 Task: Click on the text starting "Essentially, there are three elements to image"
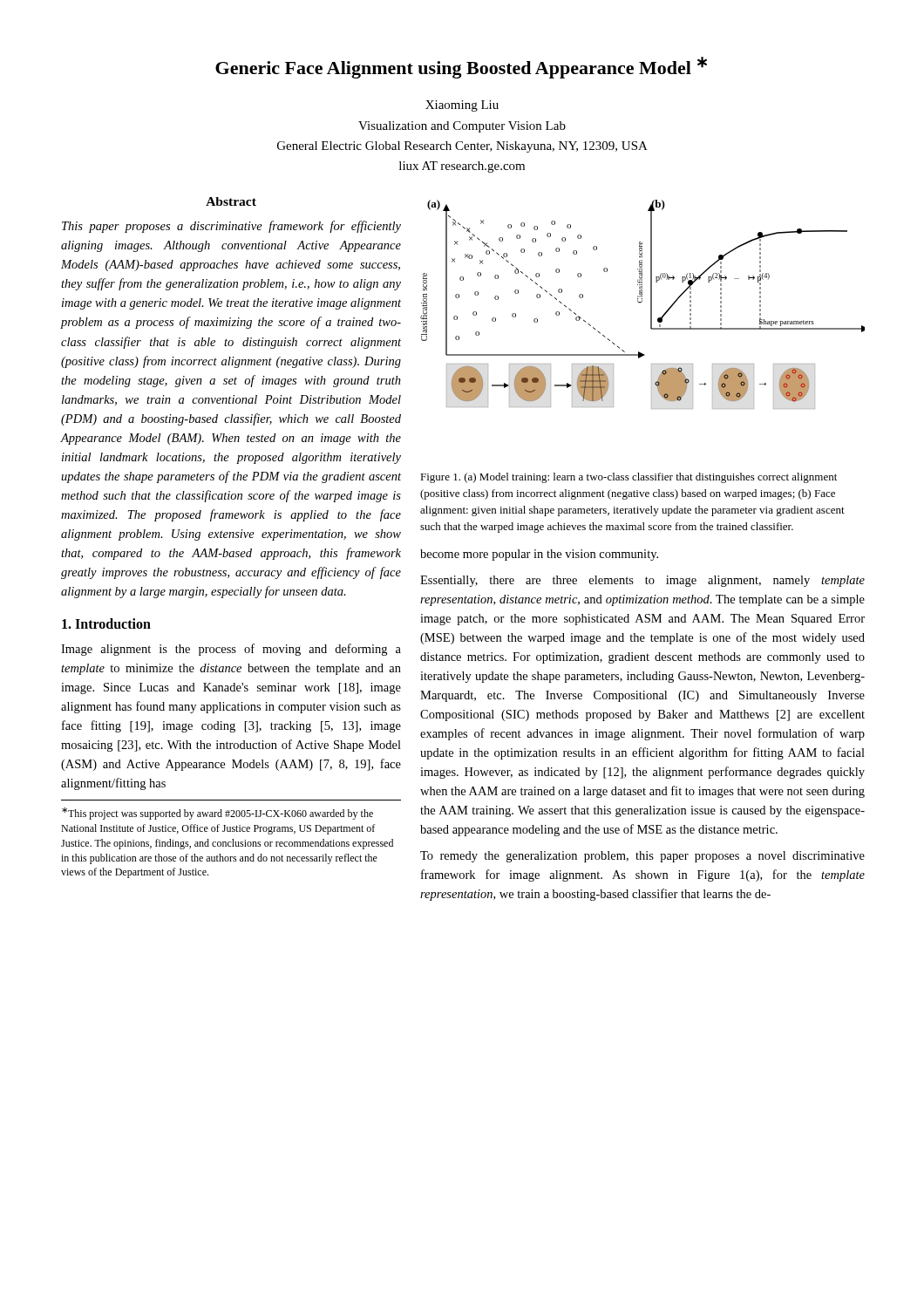(x=642, y=704)
